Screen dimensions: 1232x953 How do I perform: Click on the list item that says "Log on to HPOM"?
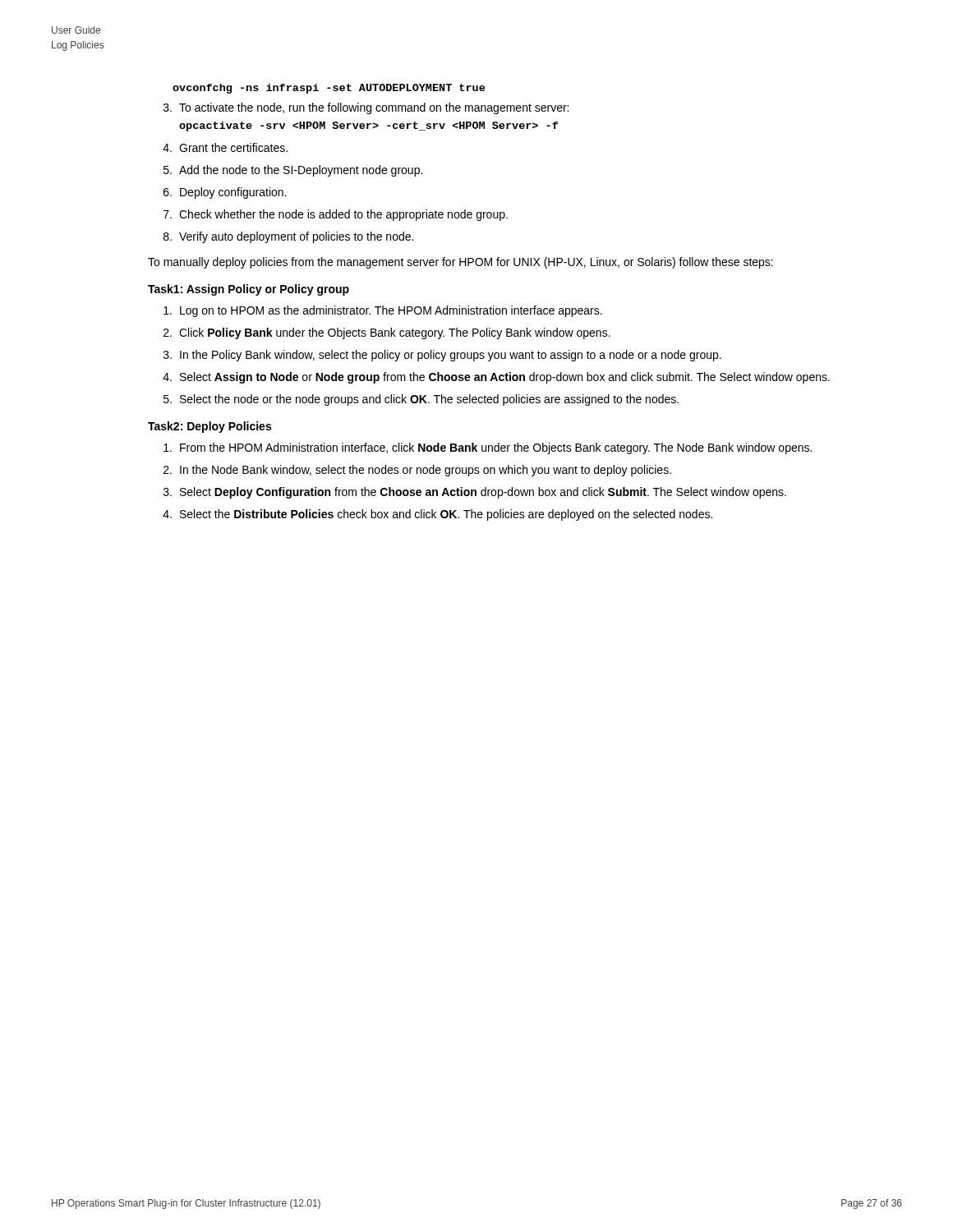509,311
